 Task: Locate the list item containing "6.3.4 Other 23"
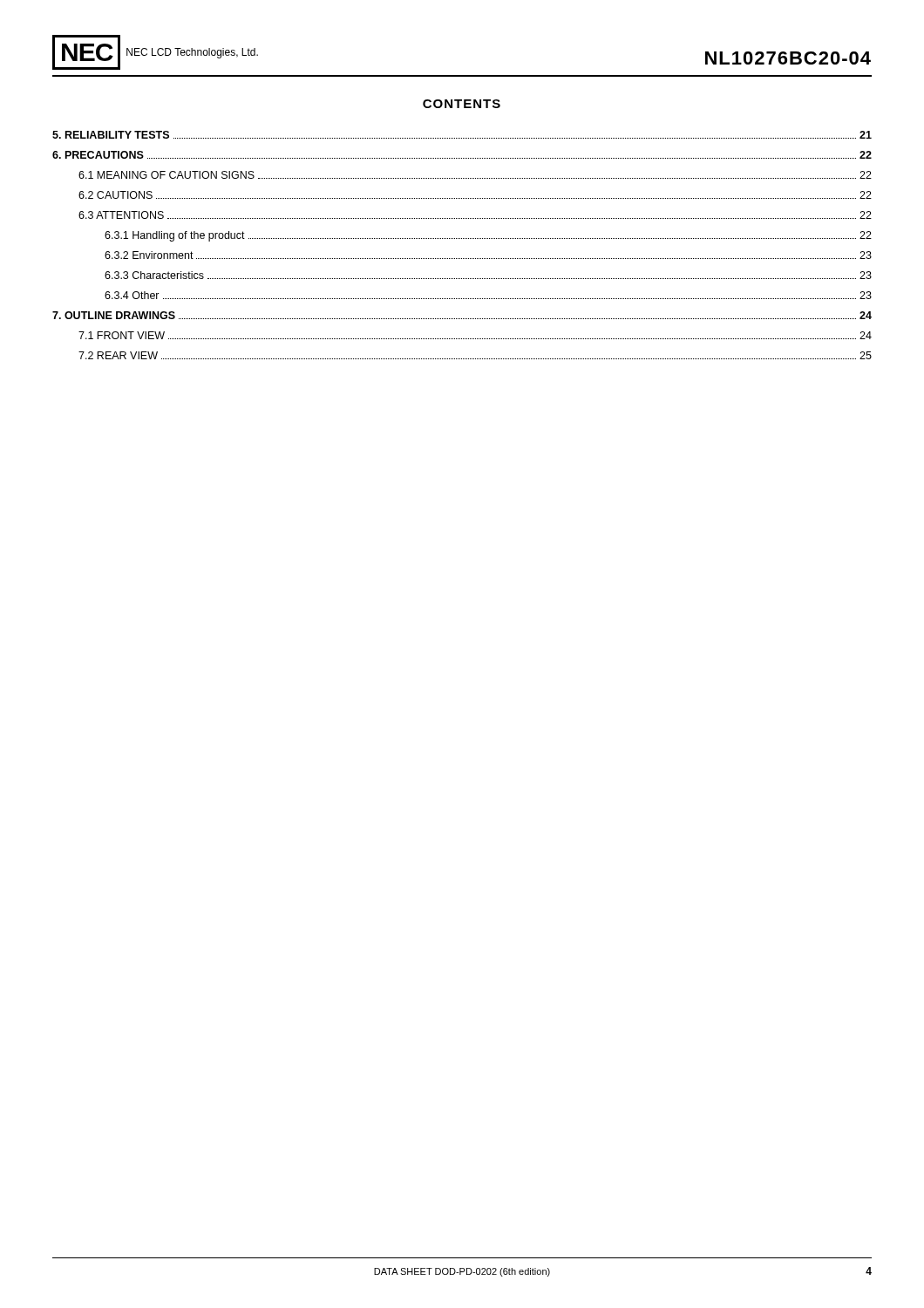488,296
